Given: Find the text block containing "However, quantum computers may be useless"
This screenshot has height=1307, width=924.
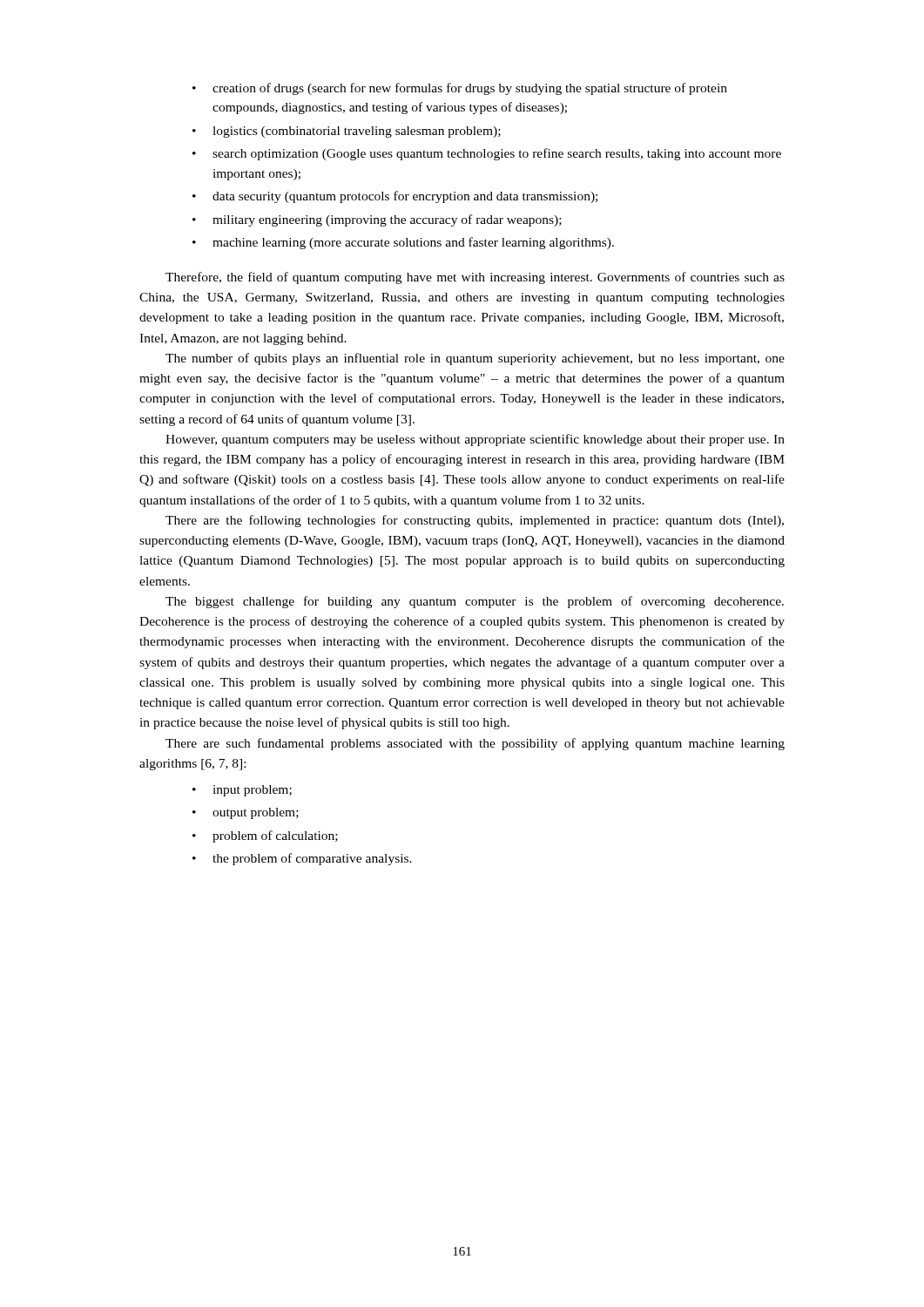Looking at the screenshot, I should click(x=462, y=469).
